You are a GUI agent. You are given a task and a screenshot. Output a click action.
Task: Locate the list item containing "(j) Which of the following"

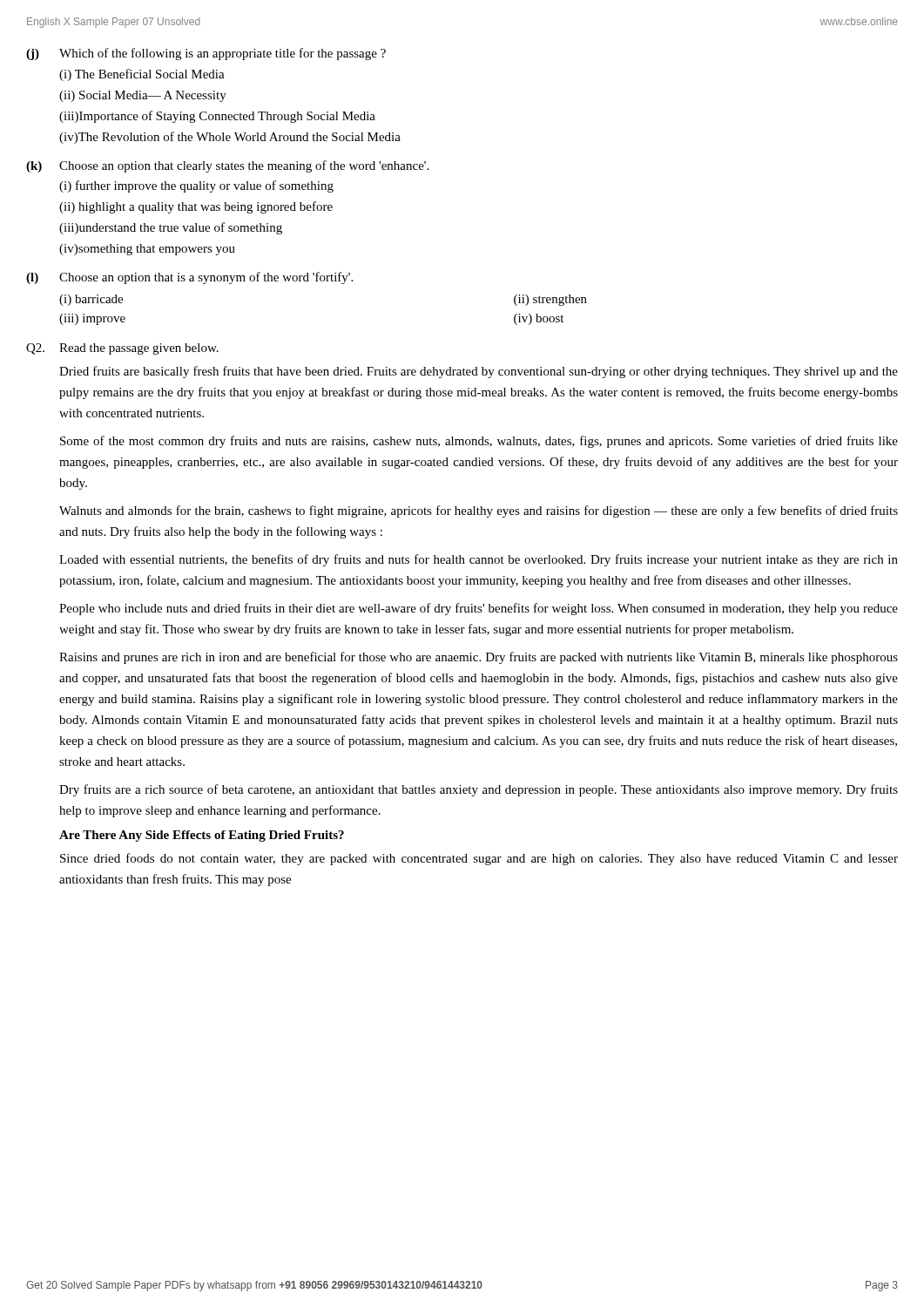206,54
